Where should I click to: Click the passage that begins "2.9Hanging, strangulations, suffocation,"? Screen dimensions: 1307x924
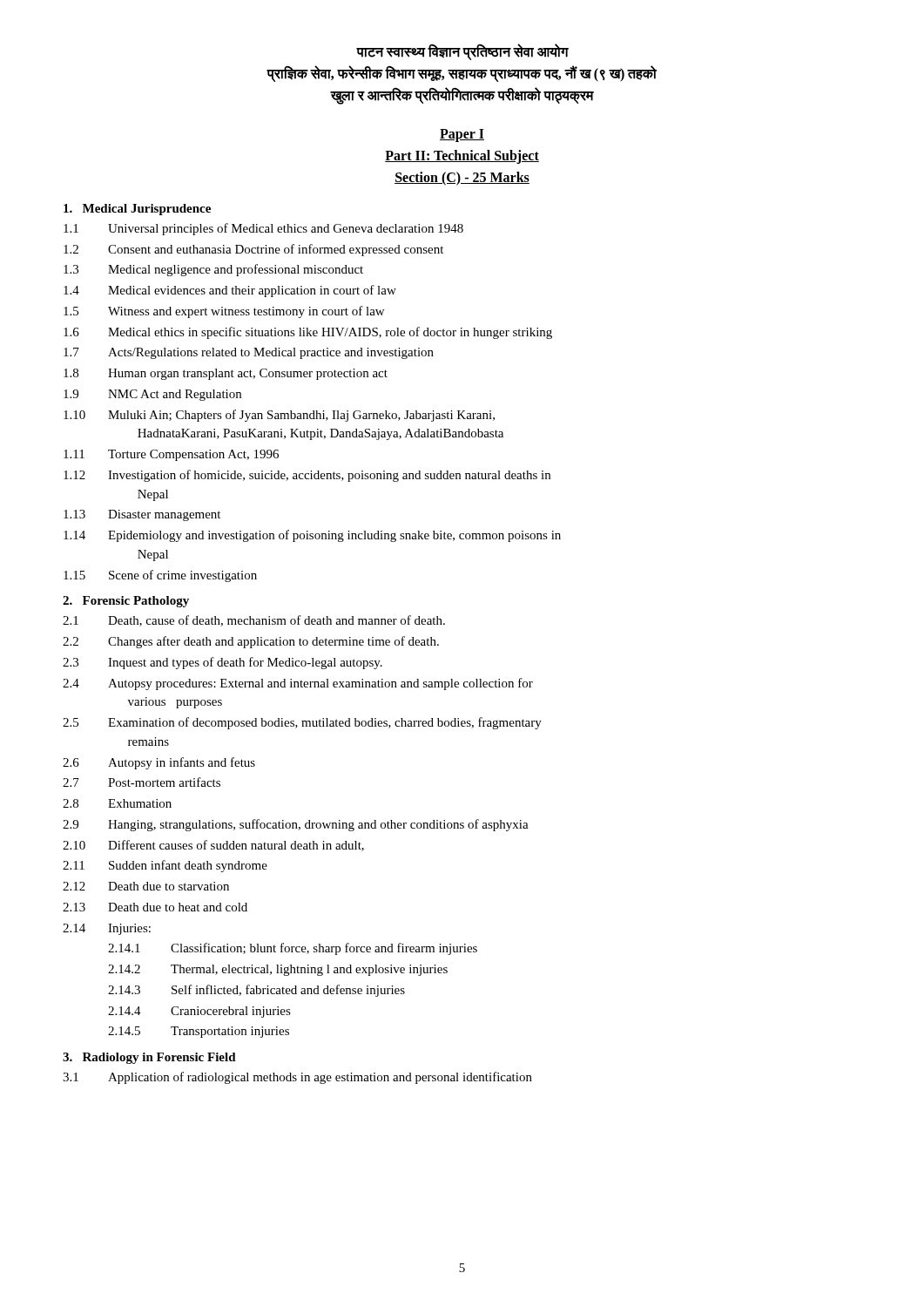[462, 825]
